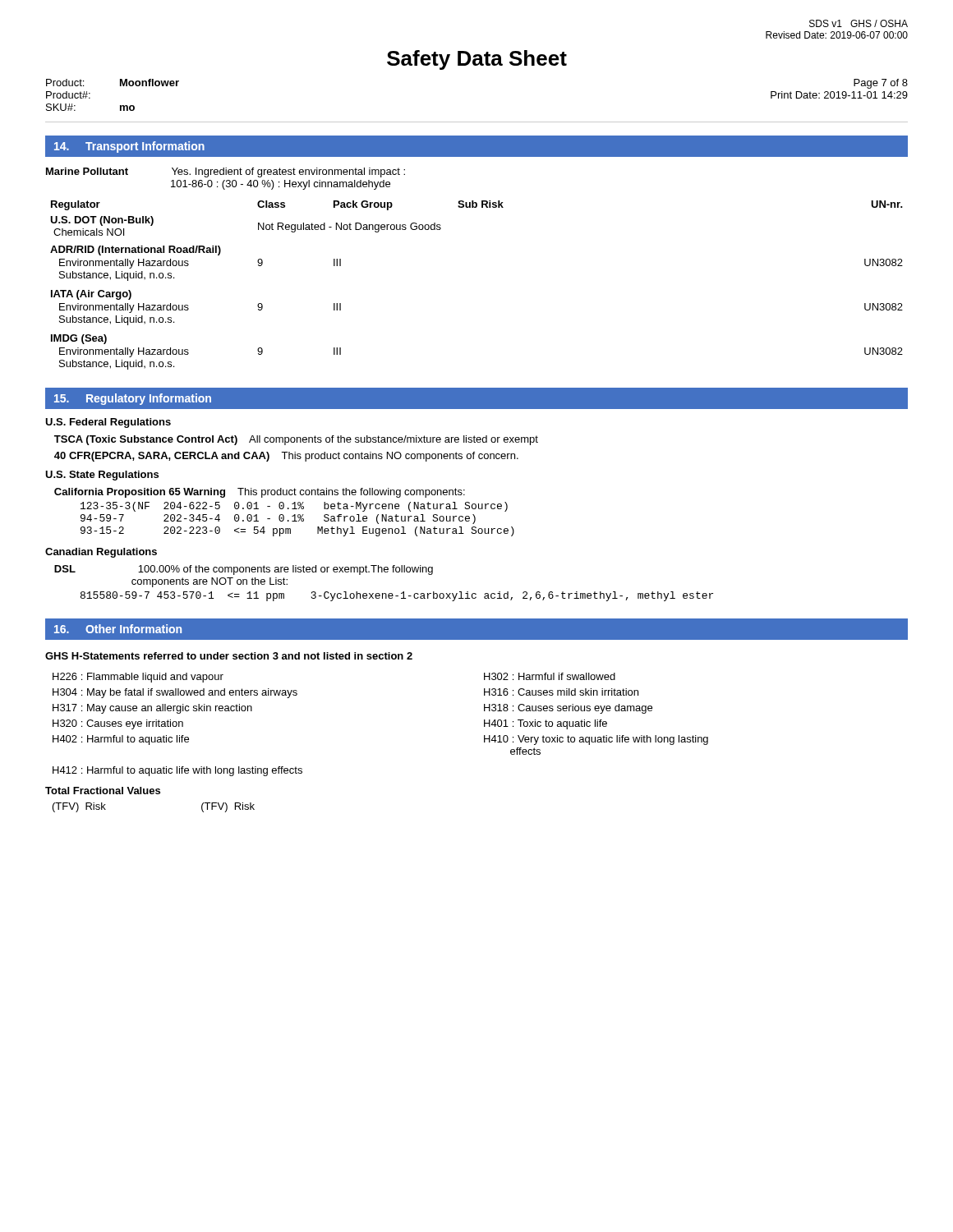Point to the block beginning "H412 : Harmful to aquatic life with"
The height and width of the screenshot is (1232, 953).
click(x=177, y=770)
